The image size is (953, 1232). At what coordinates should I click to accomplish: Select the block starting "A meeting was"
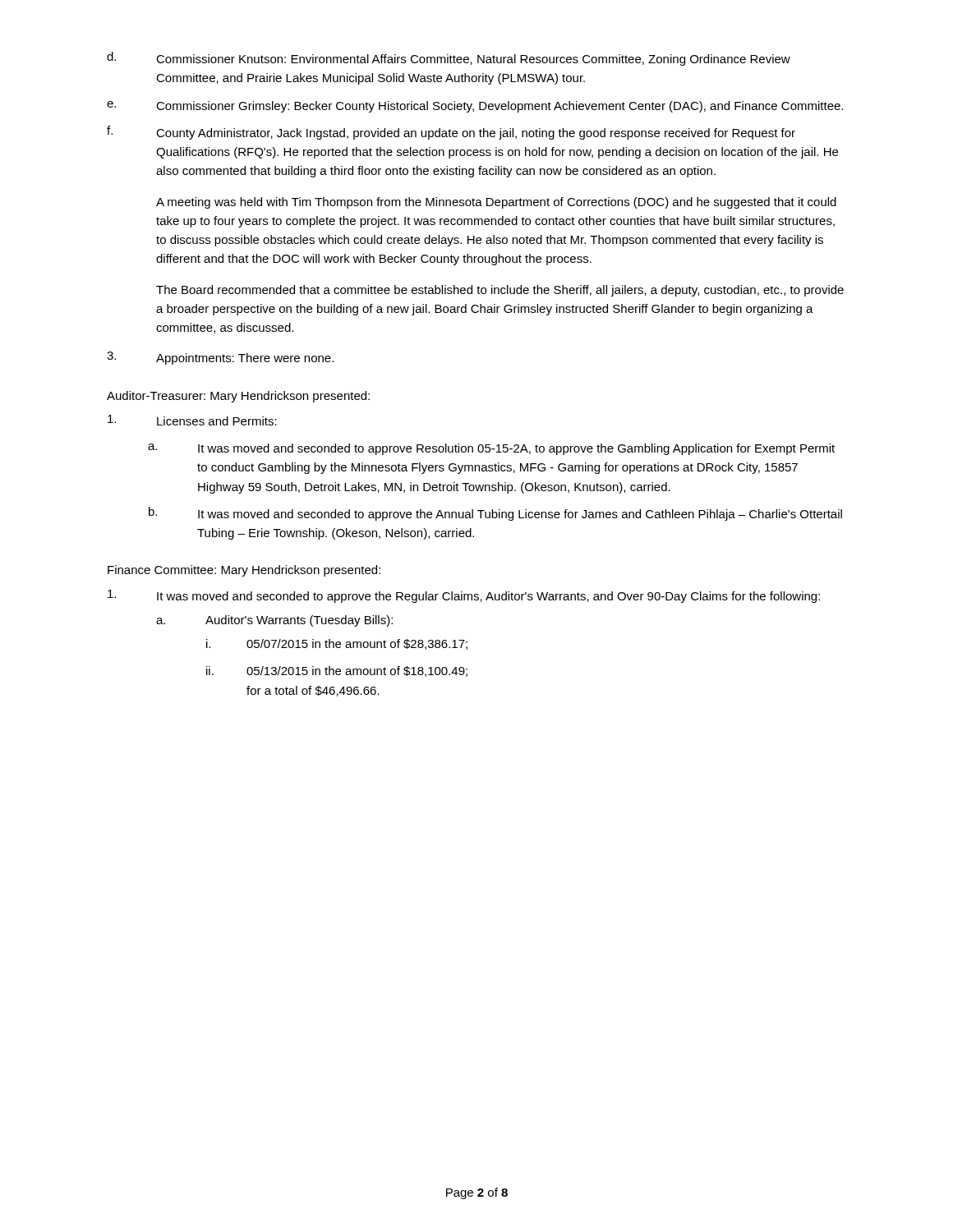tap(496, 230)
